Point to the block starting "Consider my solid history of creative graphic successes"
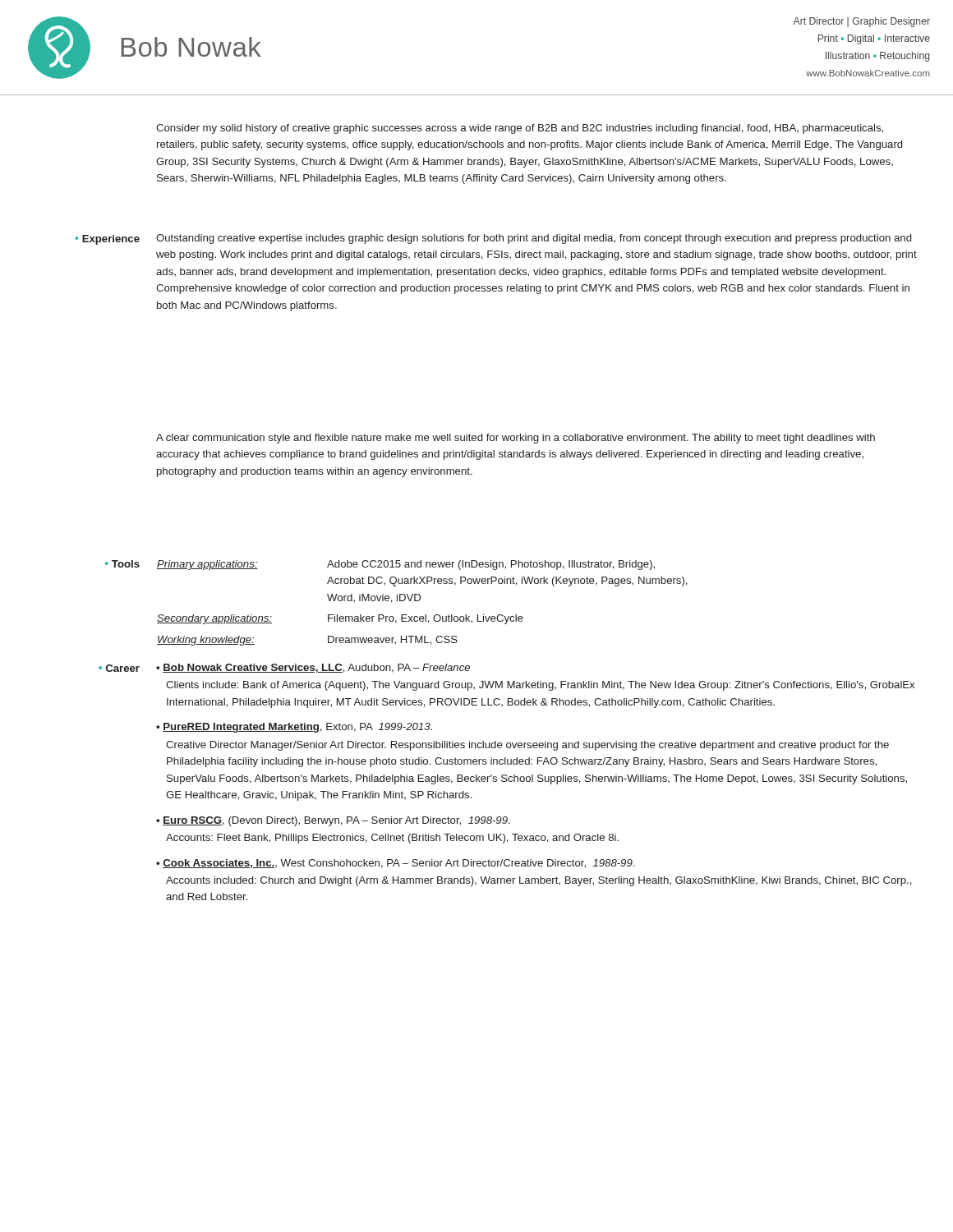Viewport: 953px width, 1232px height. tap(530, 153)
